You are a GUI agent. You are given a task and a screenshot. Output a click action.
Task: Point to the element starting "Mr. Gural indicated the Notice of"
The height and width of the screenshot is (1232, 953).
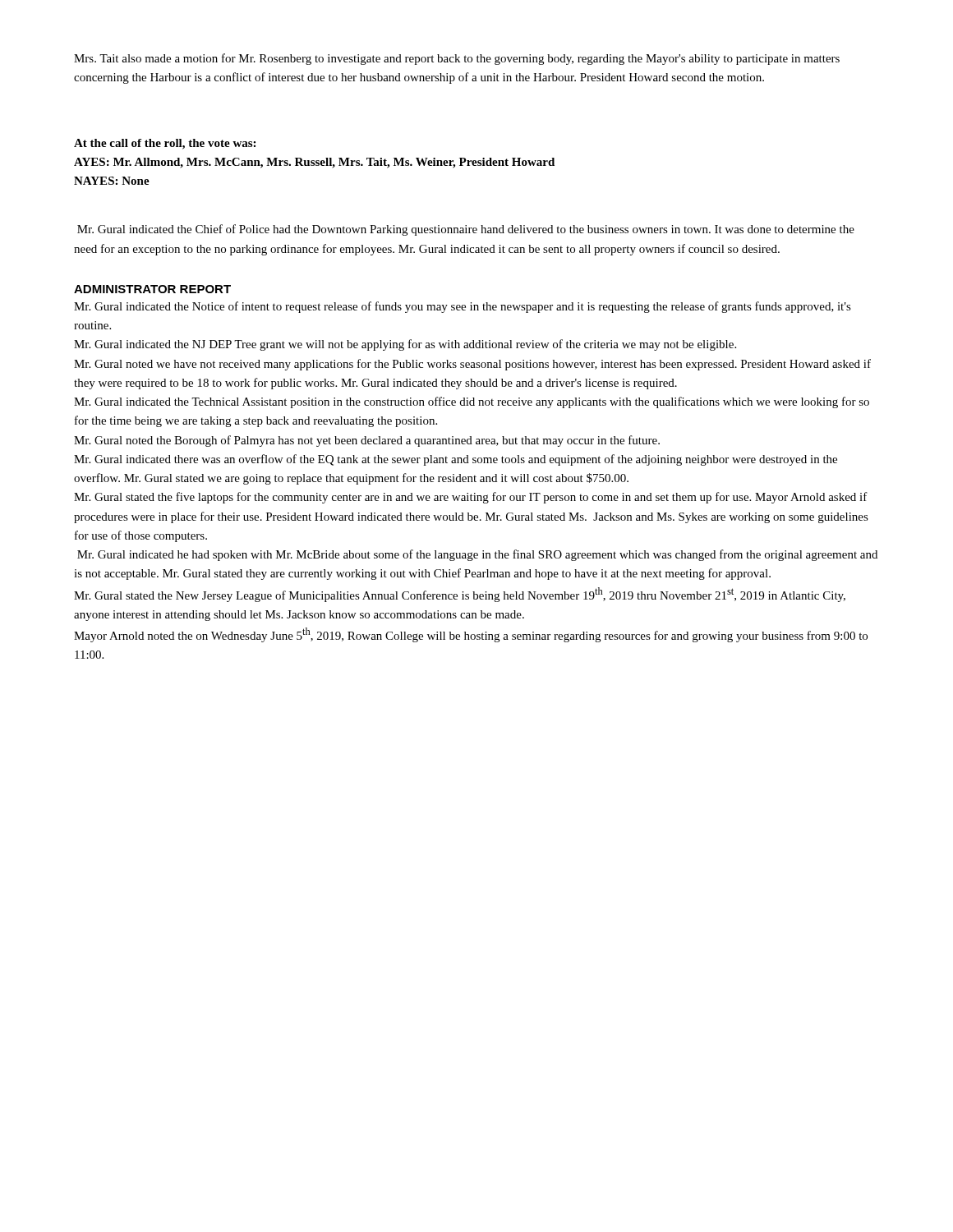pos(462,316)
